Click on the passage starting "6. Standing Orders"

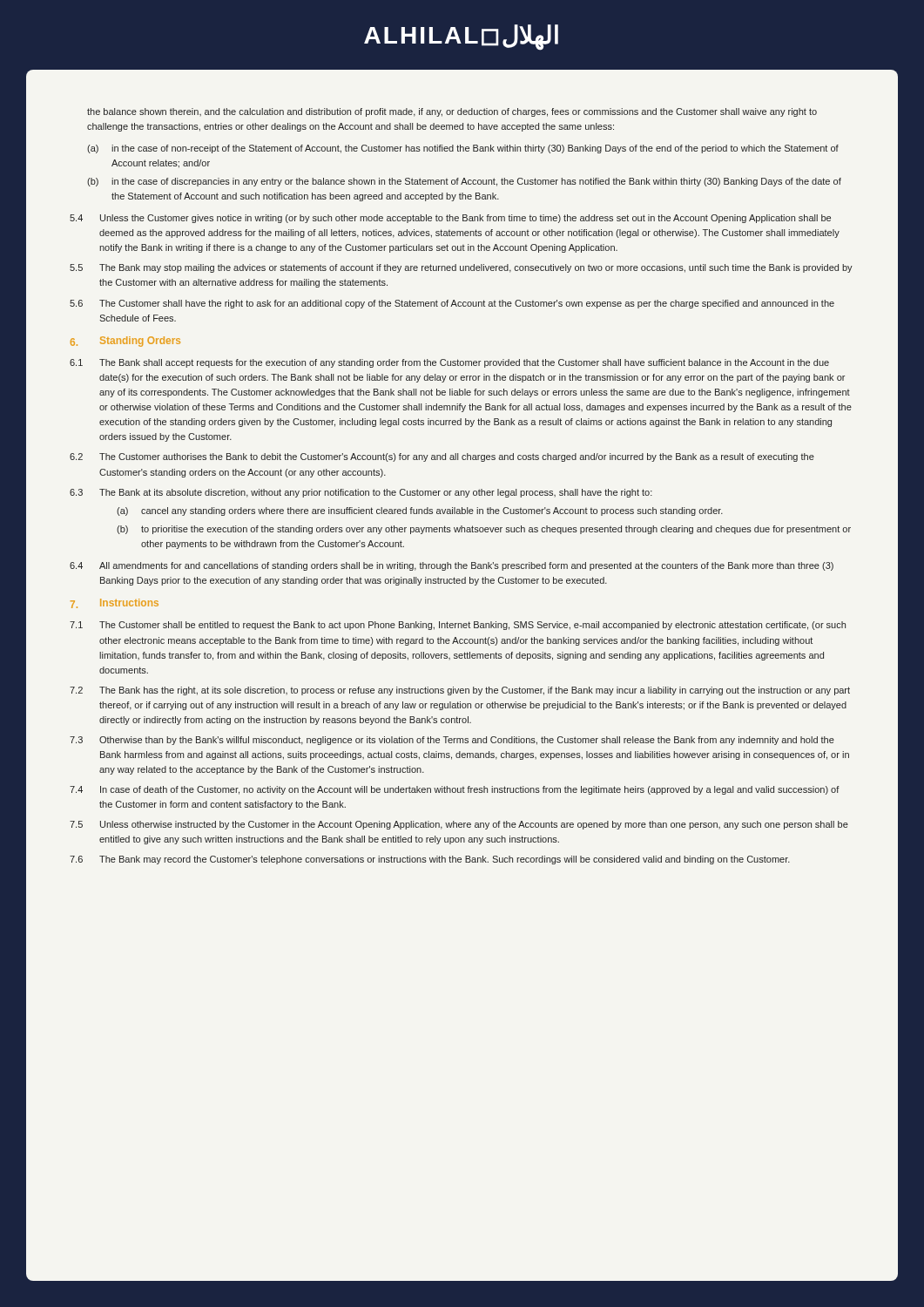coord(125,342)
